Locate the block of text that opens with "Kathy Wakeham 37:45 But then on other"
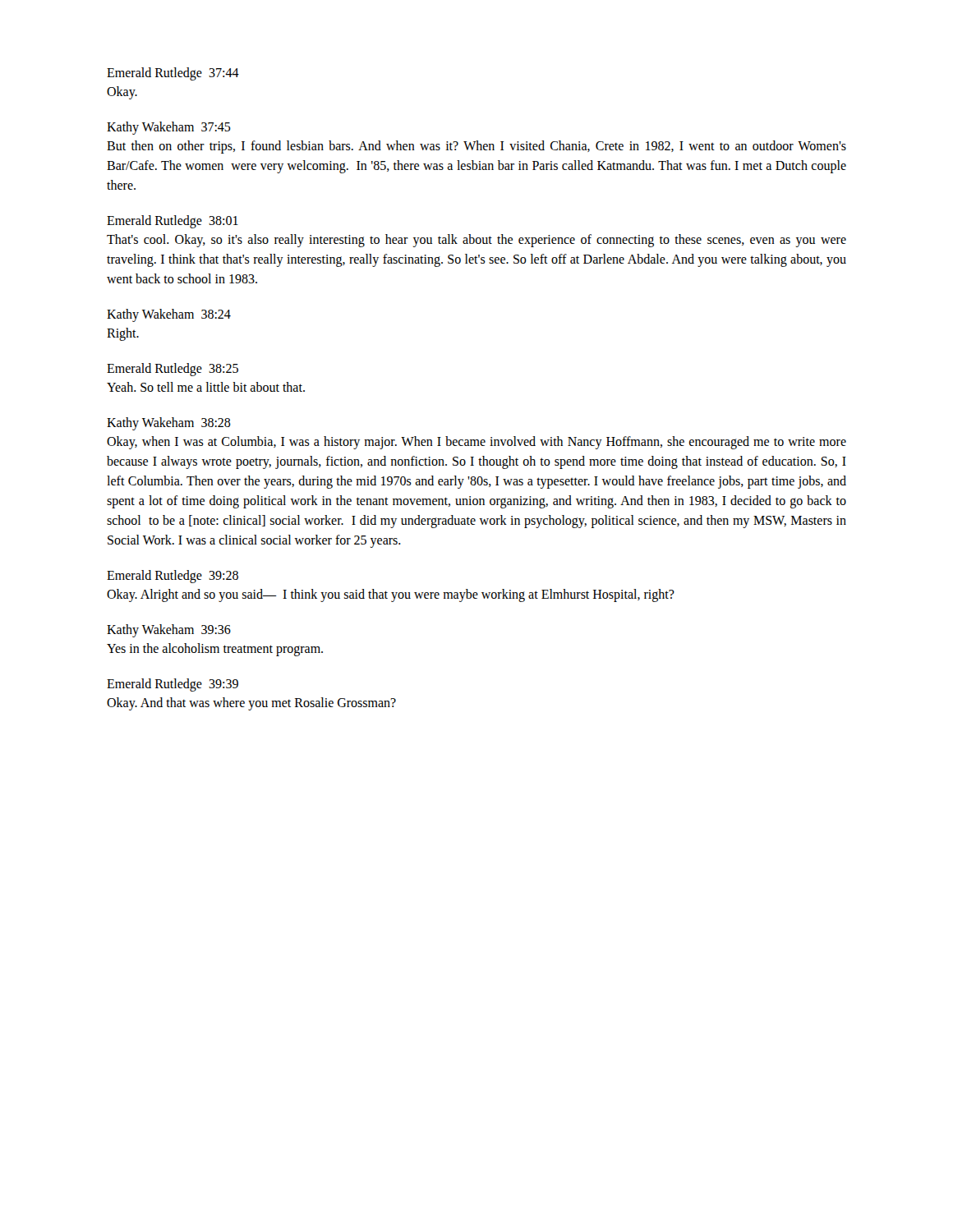Image resolution: width=953 pixels, height=1232 pixels. (476, 158)
